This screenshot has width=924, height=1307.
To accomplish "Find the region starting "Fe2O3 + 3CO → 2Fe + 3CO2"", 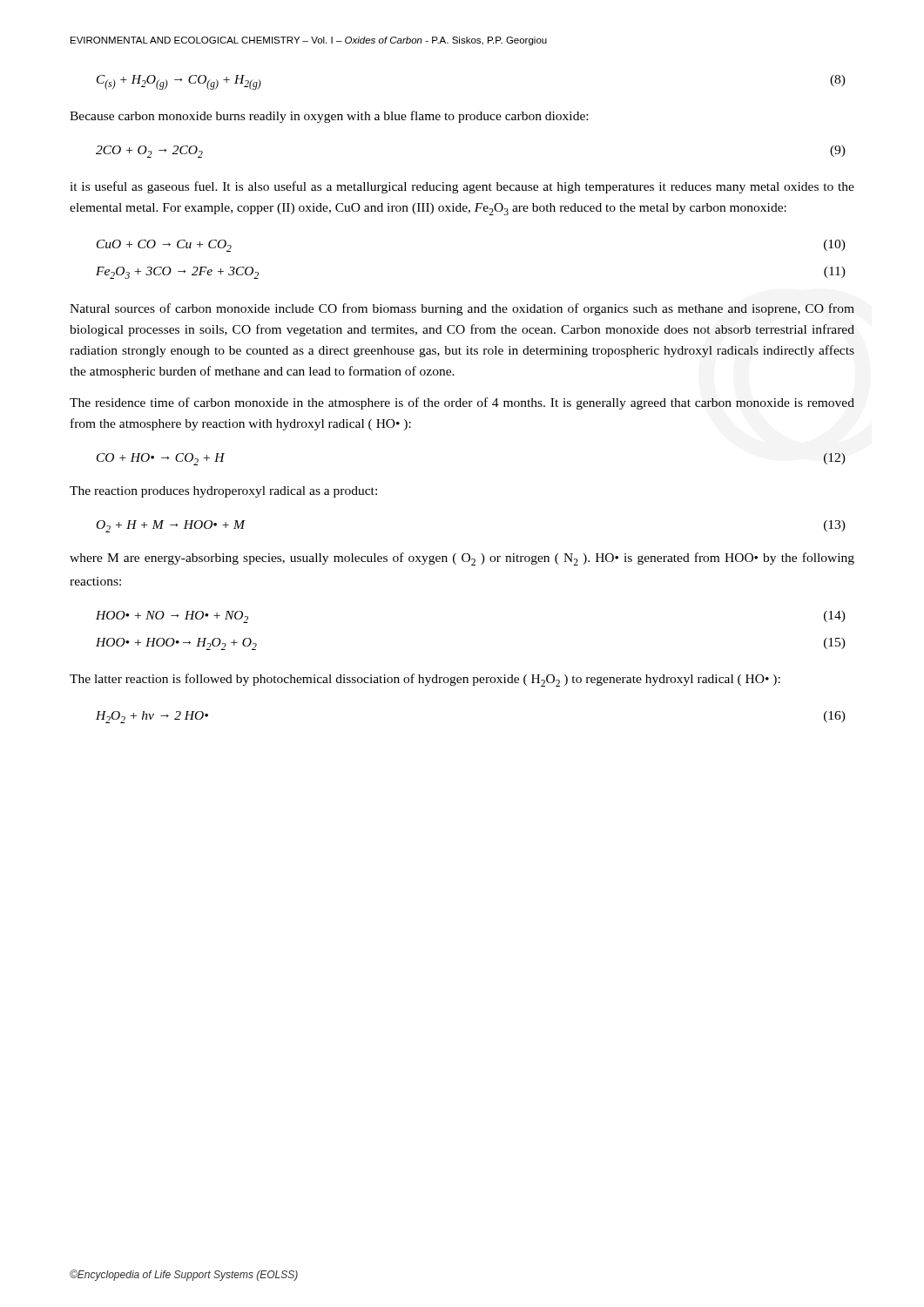I will [162, 272].
